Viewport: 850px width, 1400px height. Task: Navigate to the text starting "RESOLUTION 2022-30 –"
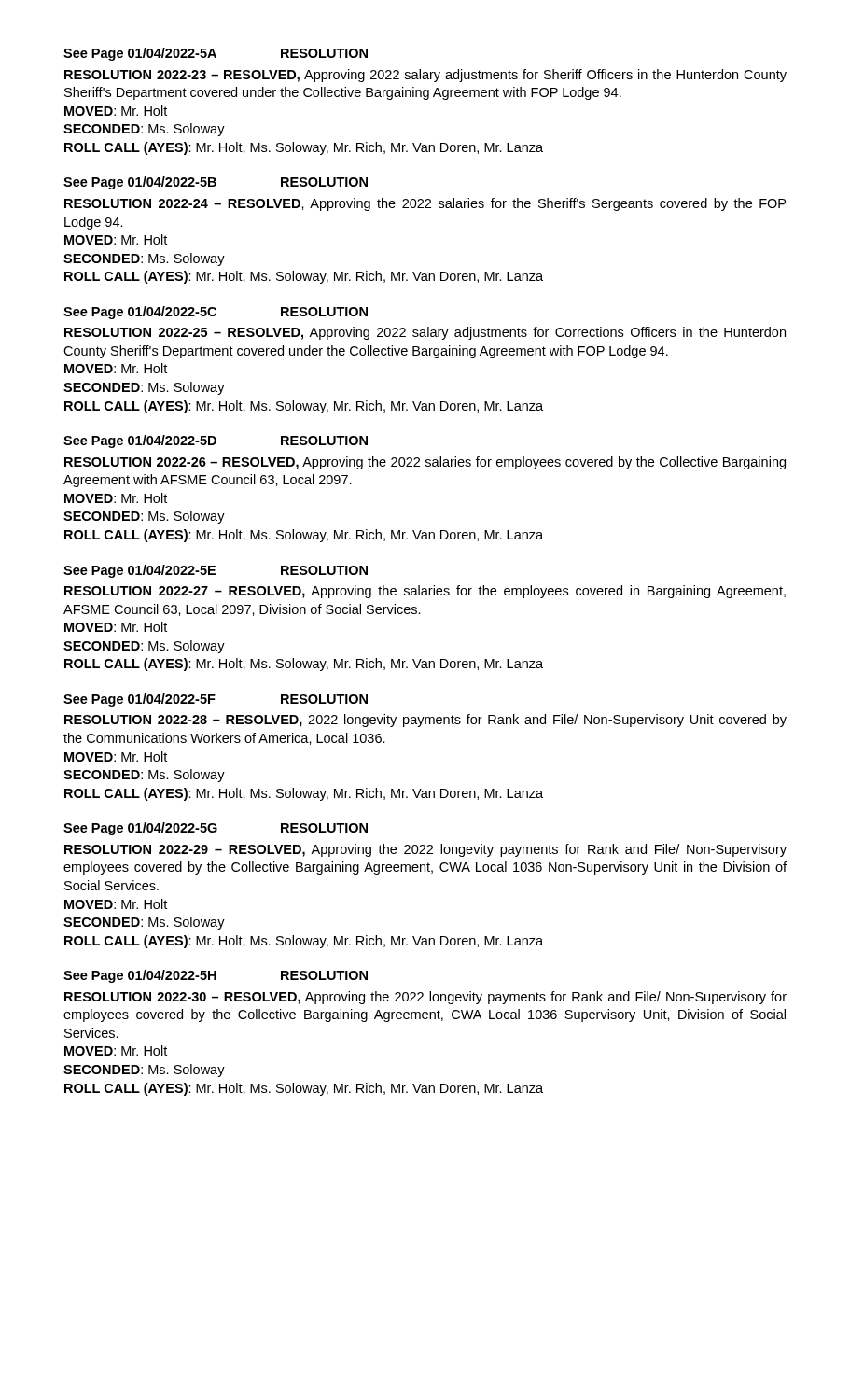425,998
